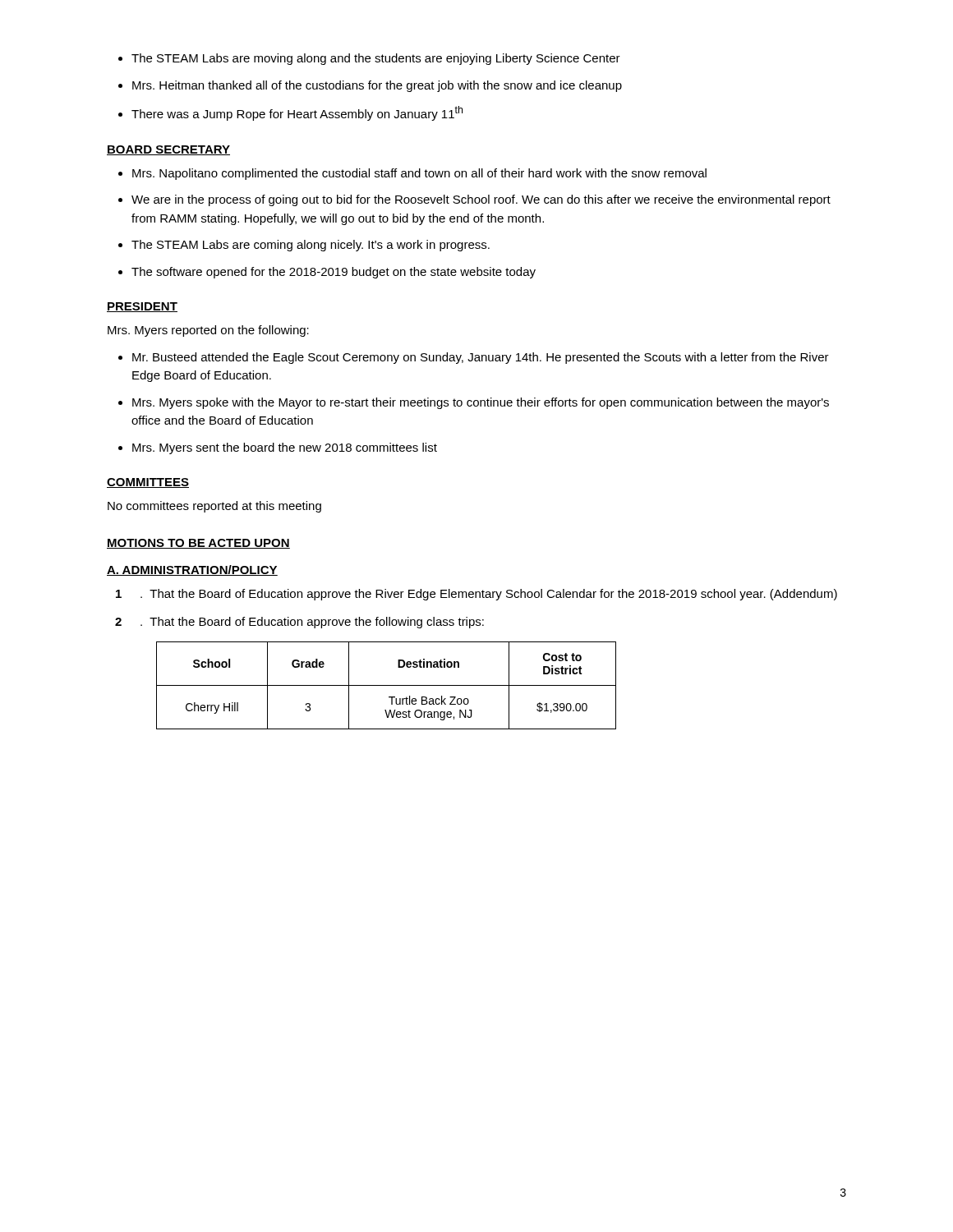Navigate to the text starting "Mrs. Myers sent the board the"
The height and width of the screenshot is (1232, 953).
(x=284, y=447)
